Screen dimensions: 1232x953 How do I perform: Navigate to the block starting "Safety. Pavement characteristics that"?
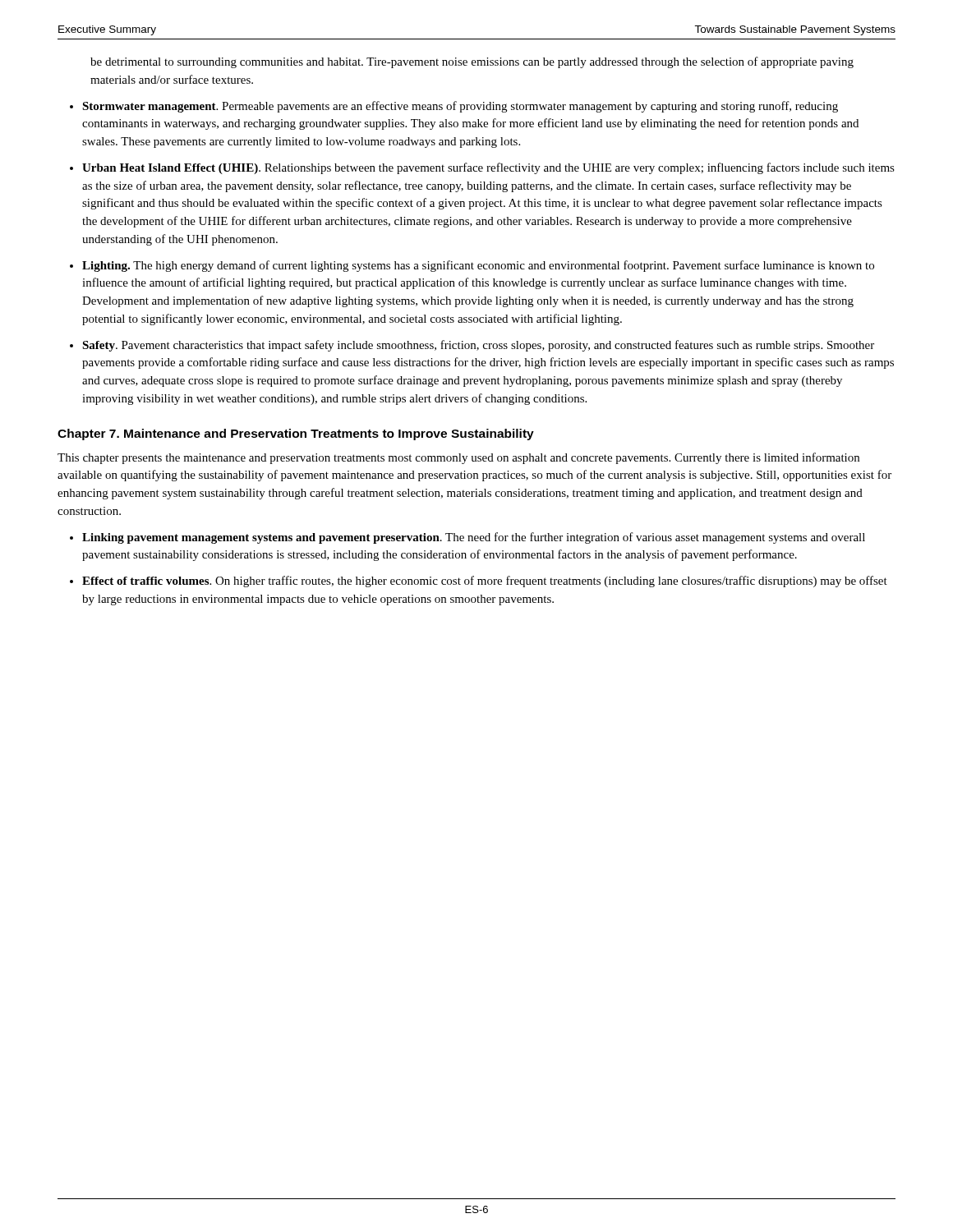point(488,371)
